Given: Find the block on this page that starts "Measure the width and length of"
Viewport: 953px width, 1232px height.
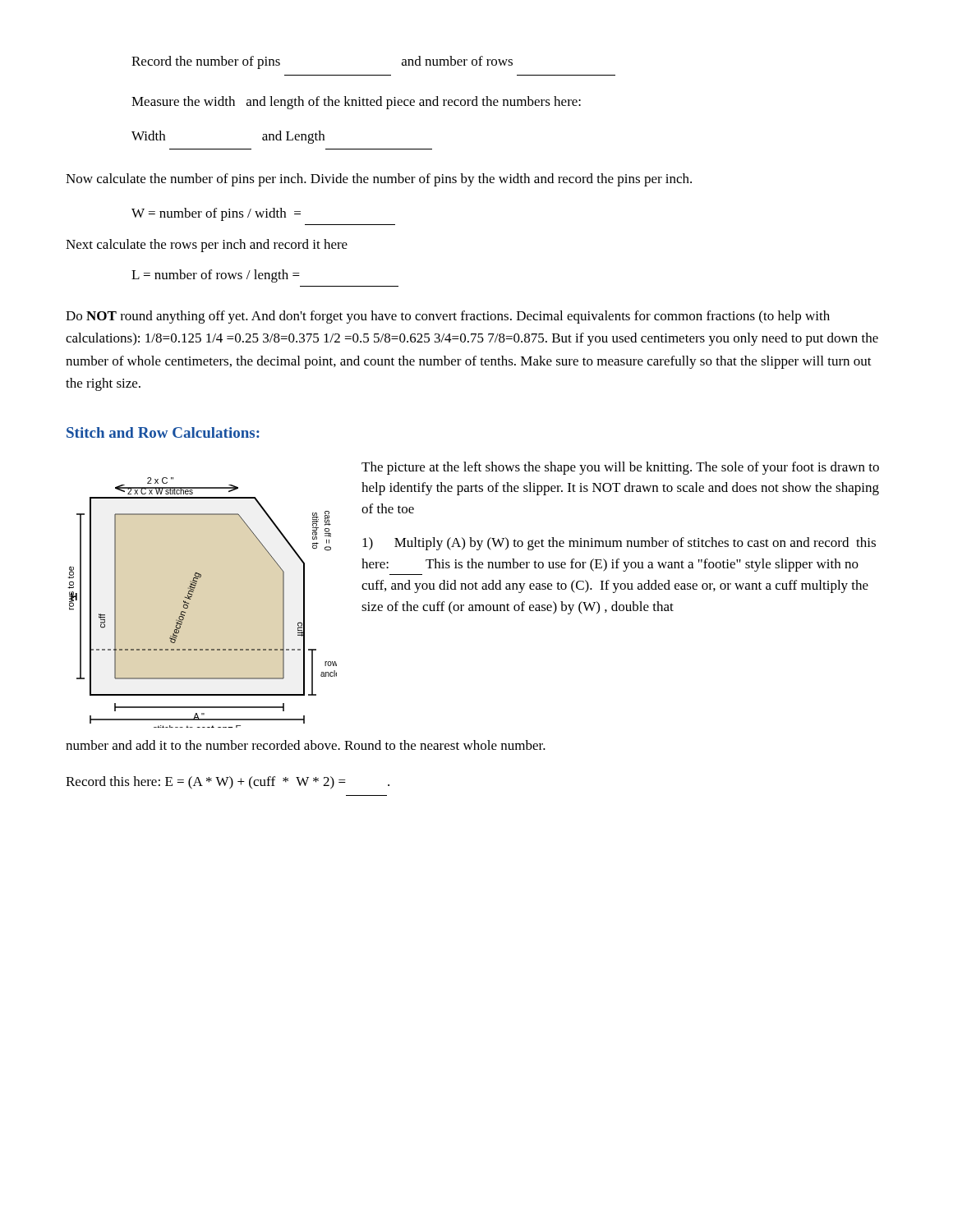Looking at the screenshot, I should tap(357, 101).
